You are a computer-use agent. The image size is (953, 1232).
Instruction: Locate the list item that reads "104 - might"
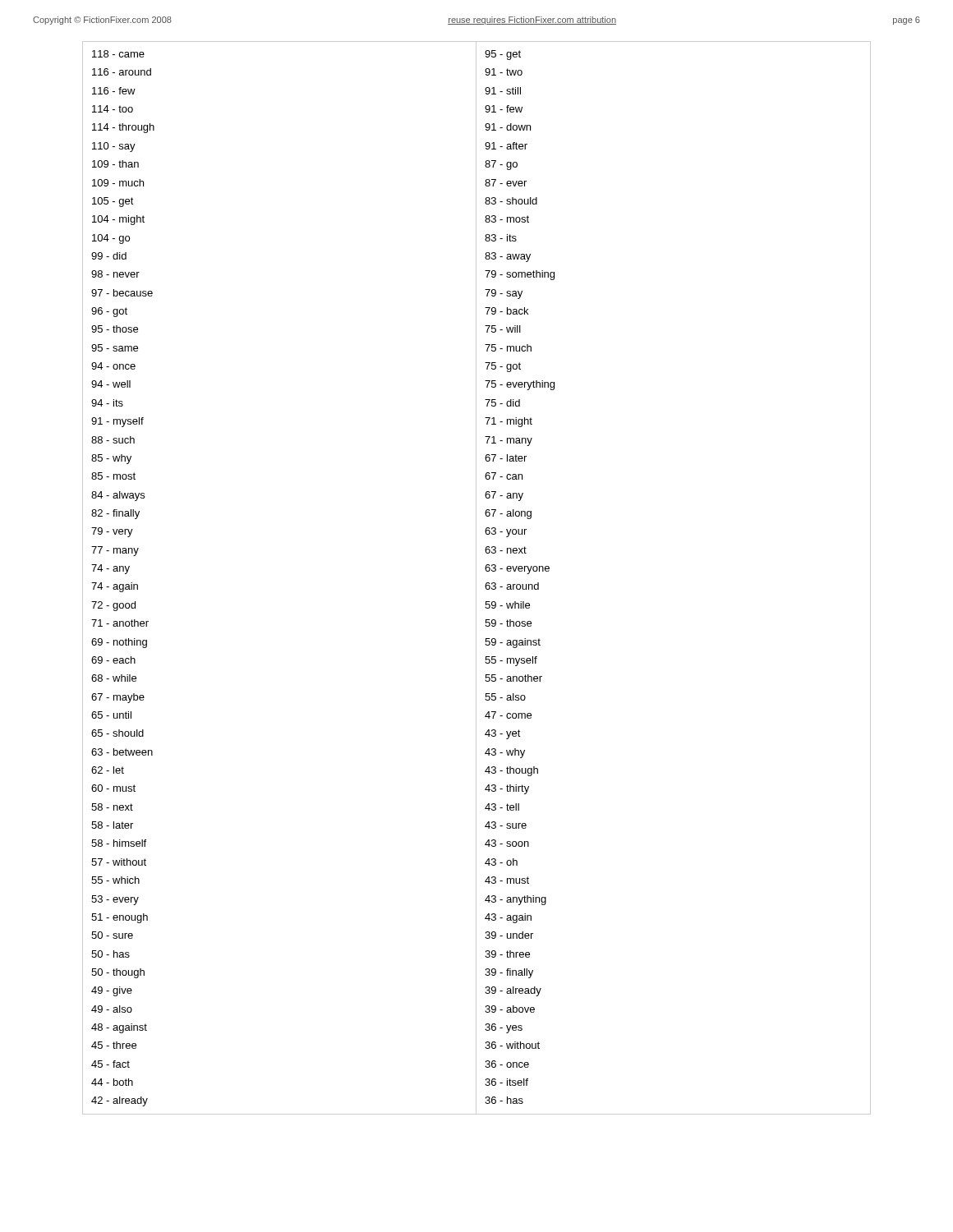[x=118, y=219]
